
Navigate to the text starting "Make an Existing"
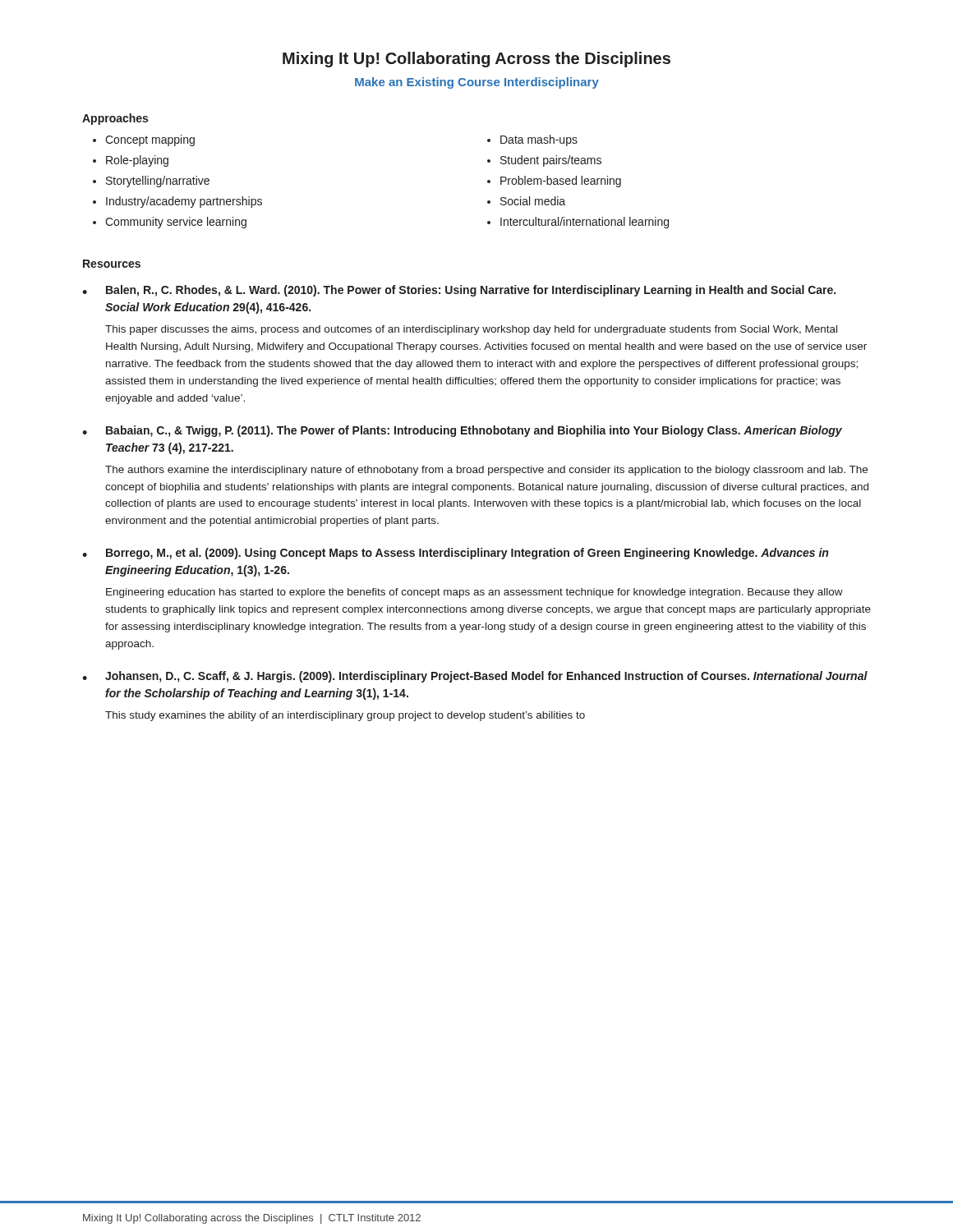(x=476, y=82)
